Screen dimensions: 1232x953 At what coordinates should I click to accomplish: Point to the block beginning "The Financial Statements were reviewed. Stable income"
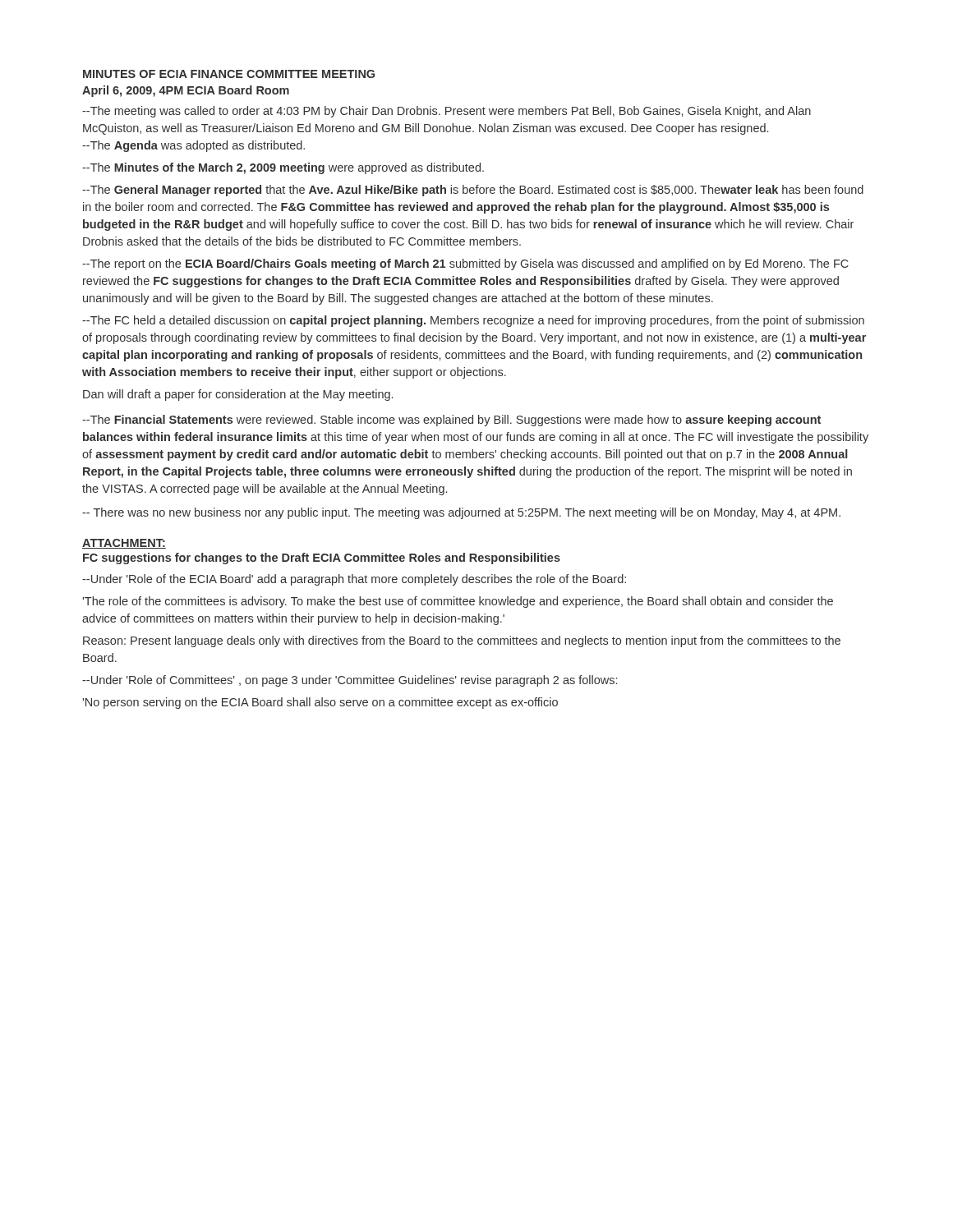(x=476, y=454)
